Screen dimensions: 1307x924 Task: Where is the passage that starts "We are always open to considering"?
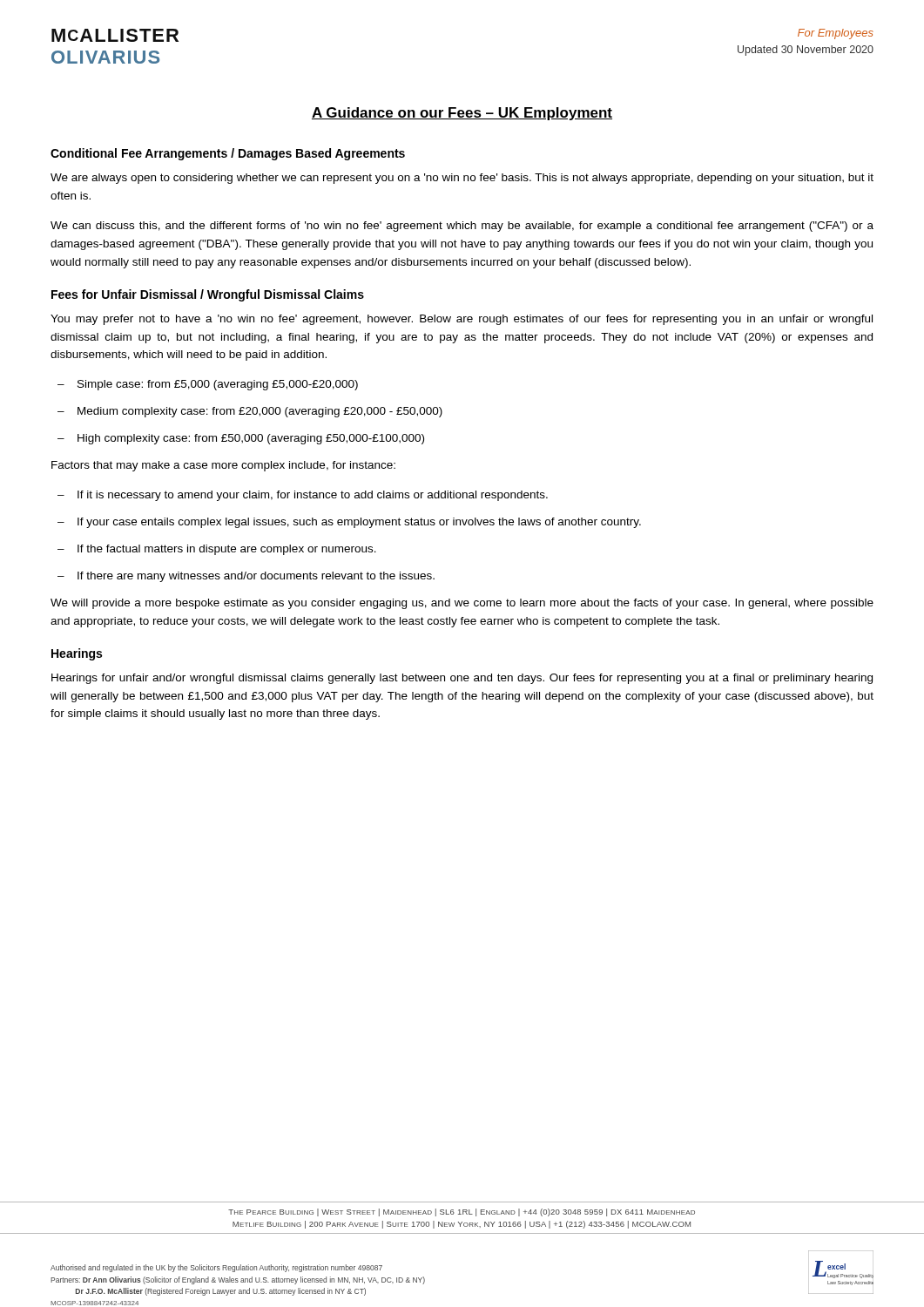[462, 186]
